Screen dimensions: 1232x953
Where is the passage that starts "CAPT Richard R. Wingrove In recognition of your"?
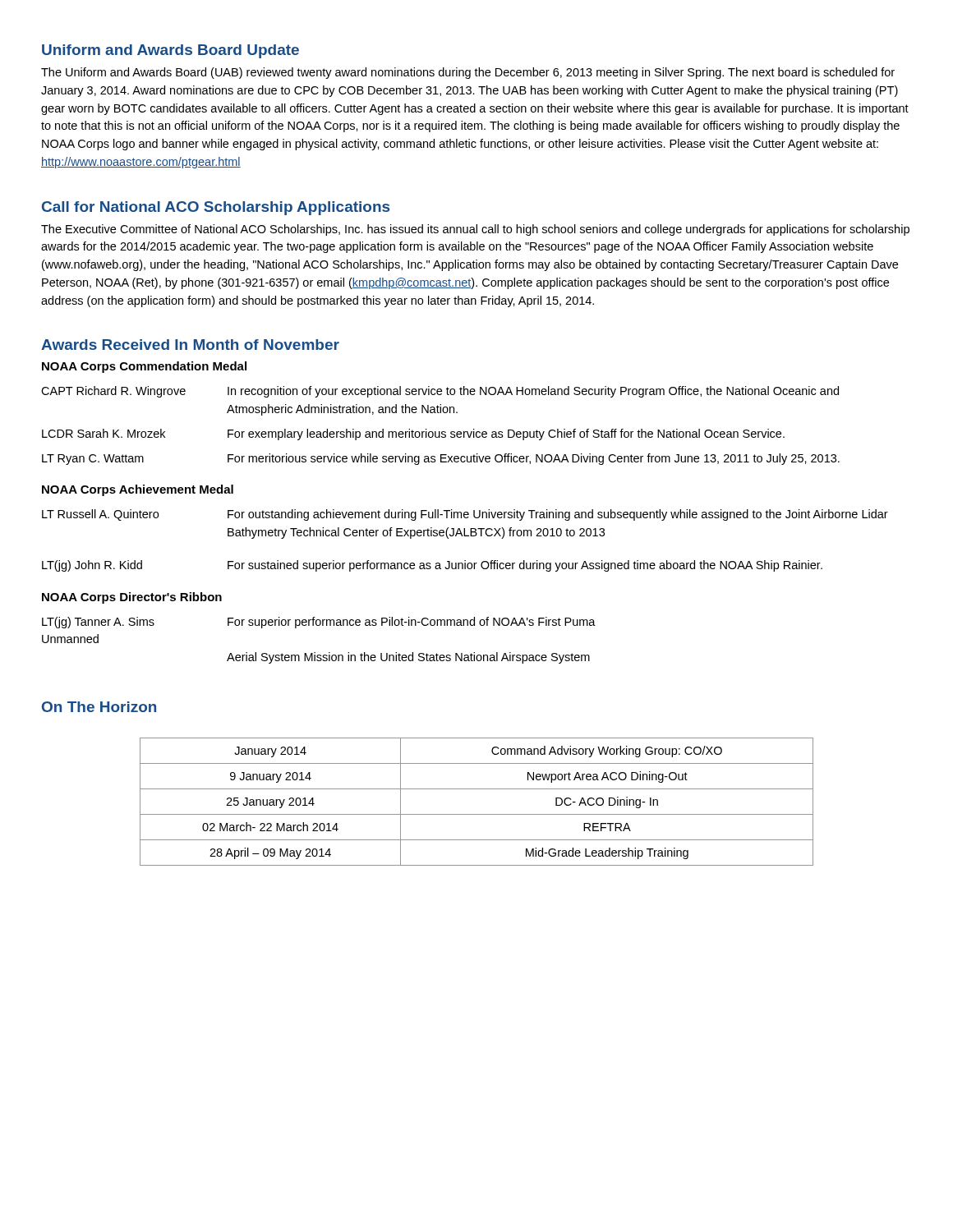pos(476,425)
